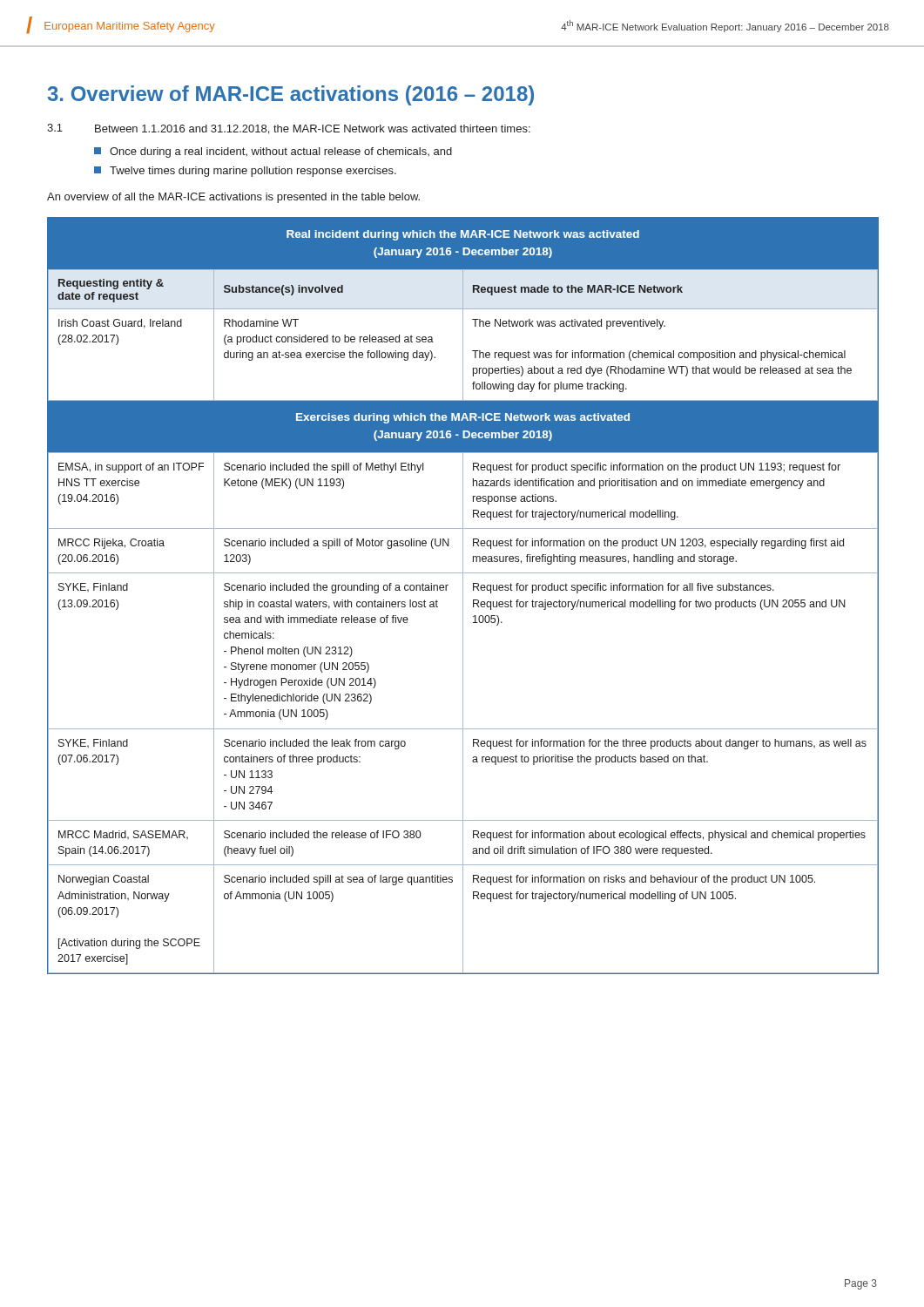Screen dimensions: 1307x924
Task: Find the table that mentions "Rhodamine WT (a"
Action: (x=463, y=596)
